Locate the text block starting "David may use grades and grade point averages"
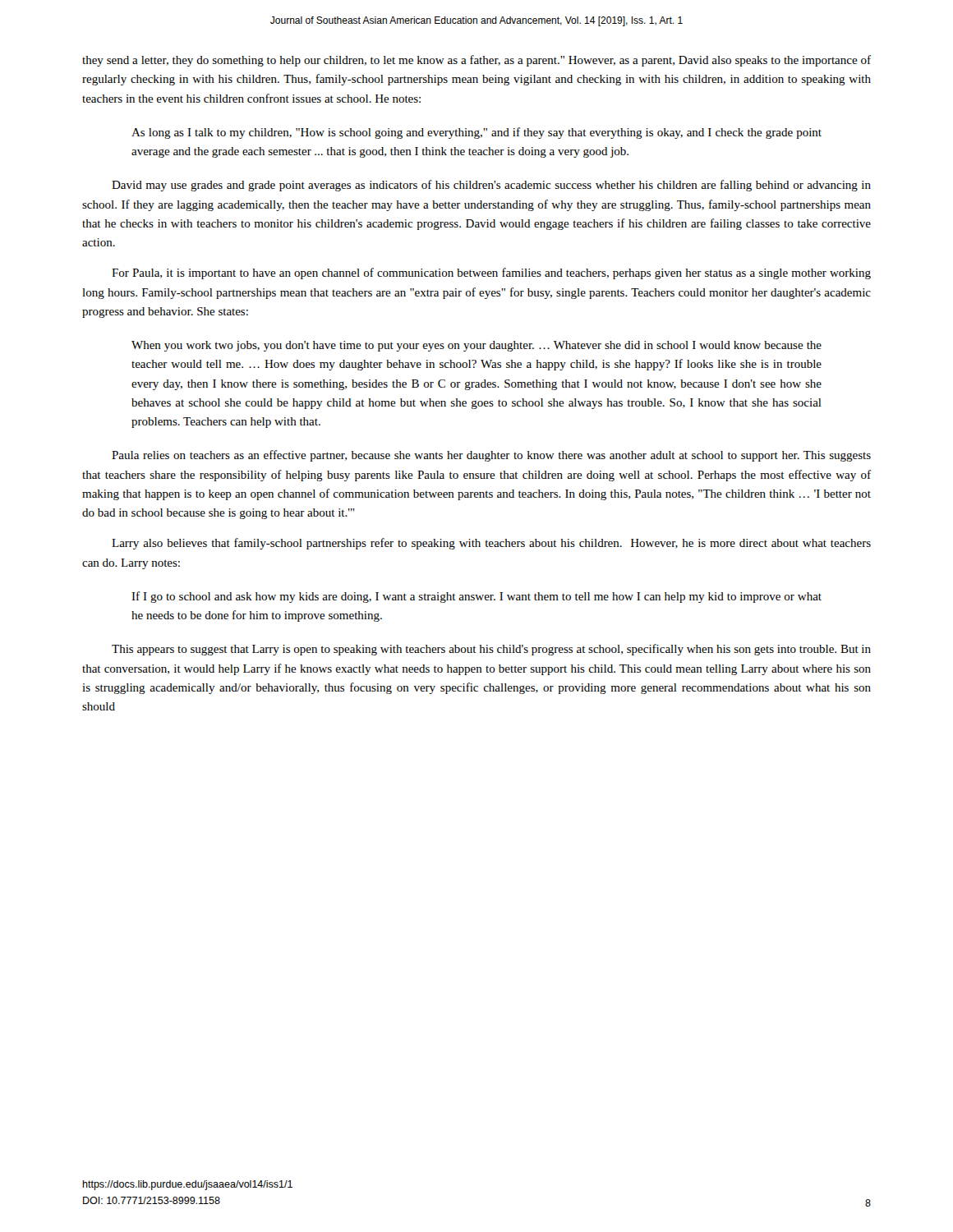This screenshot has height=1232, width=953. [476, 214]
